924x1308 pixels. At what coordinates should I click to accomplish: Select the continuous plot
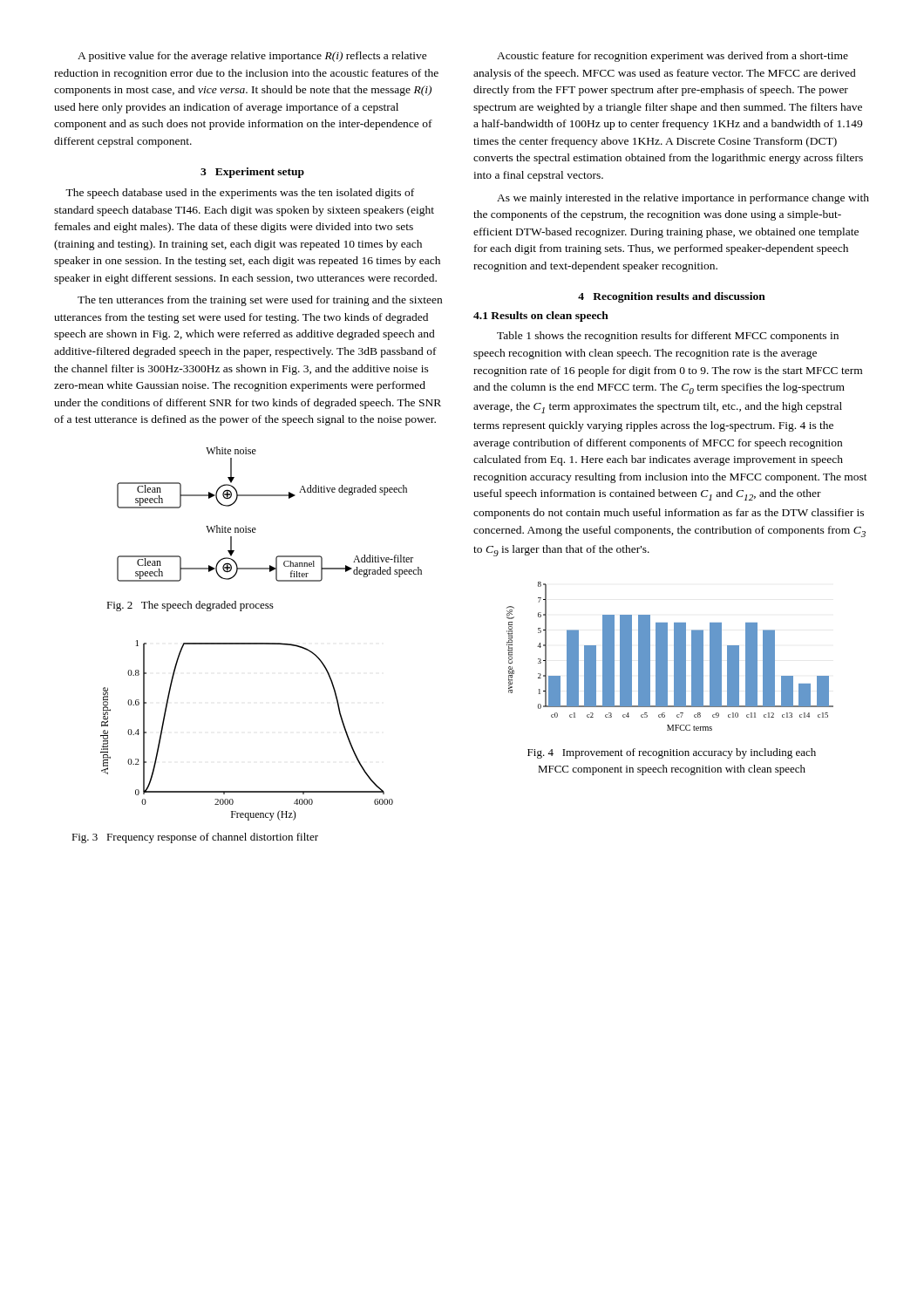coord(252,726)
